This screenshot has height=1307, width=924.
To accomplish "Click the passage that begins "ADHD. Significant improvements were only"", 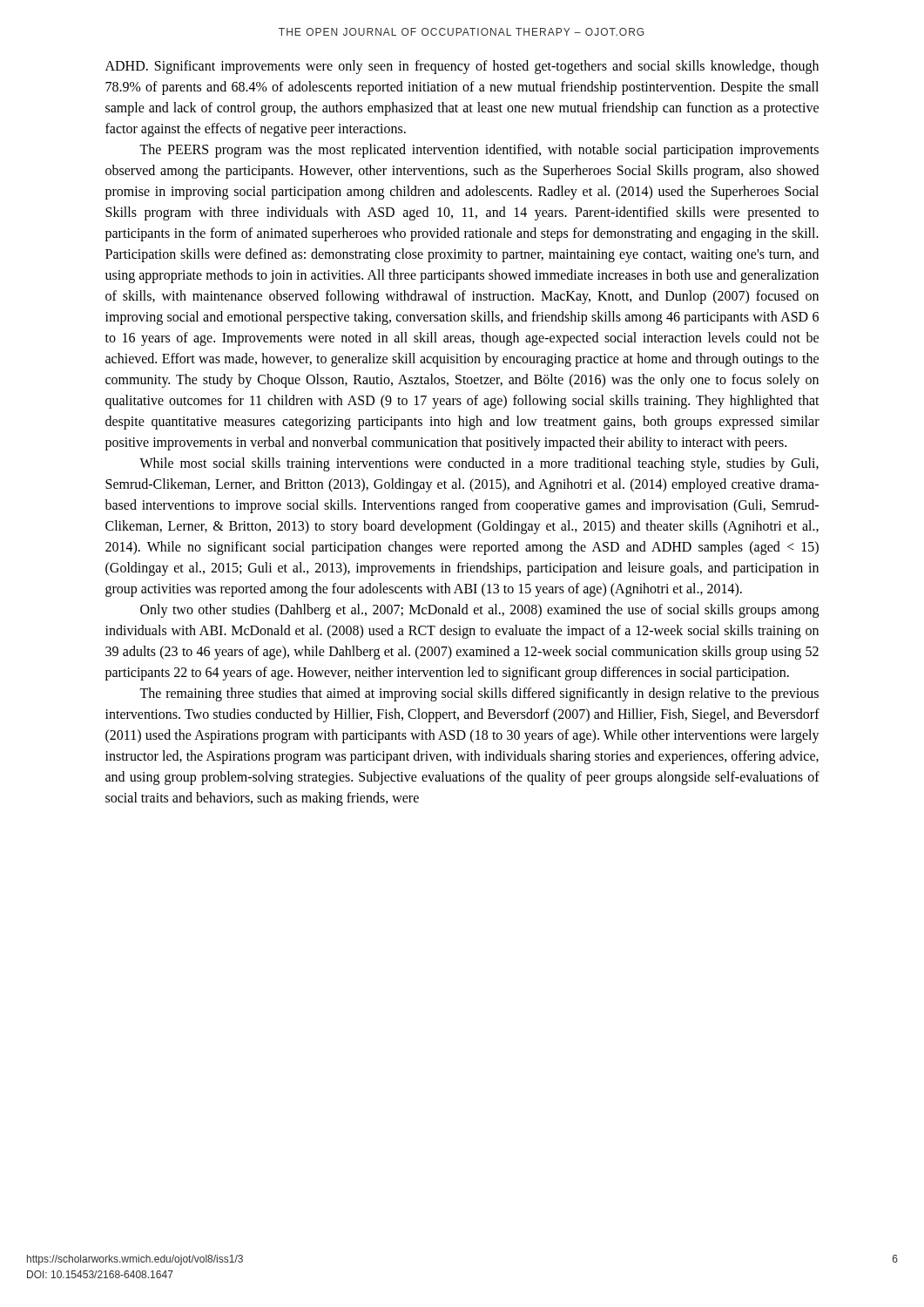I will click(462, 98).
